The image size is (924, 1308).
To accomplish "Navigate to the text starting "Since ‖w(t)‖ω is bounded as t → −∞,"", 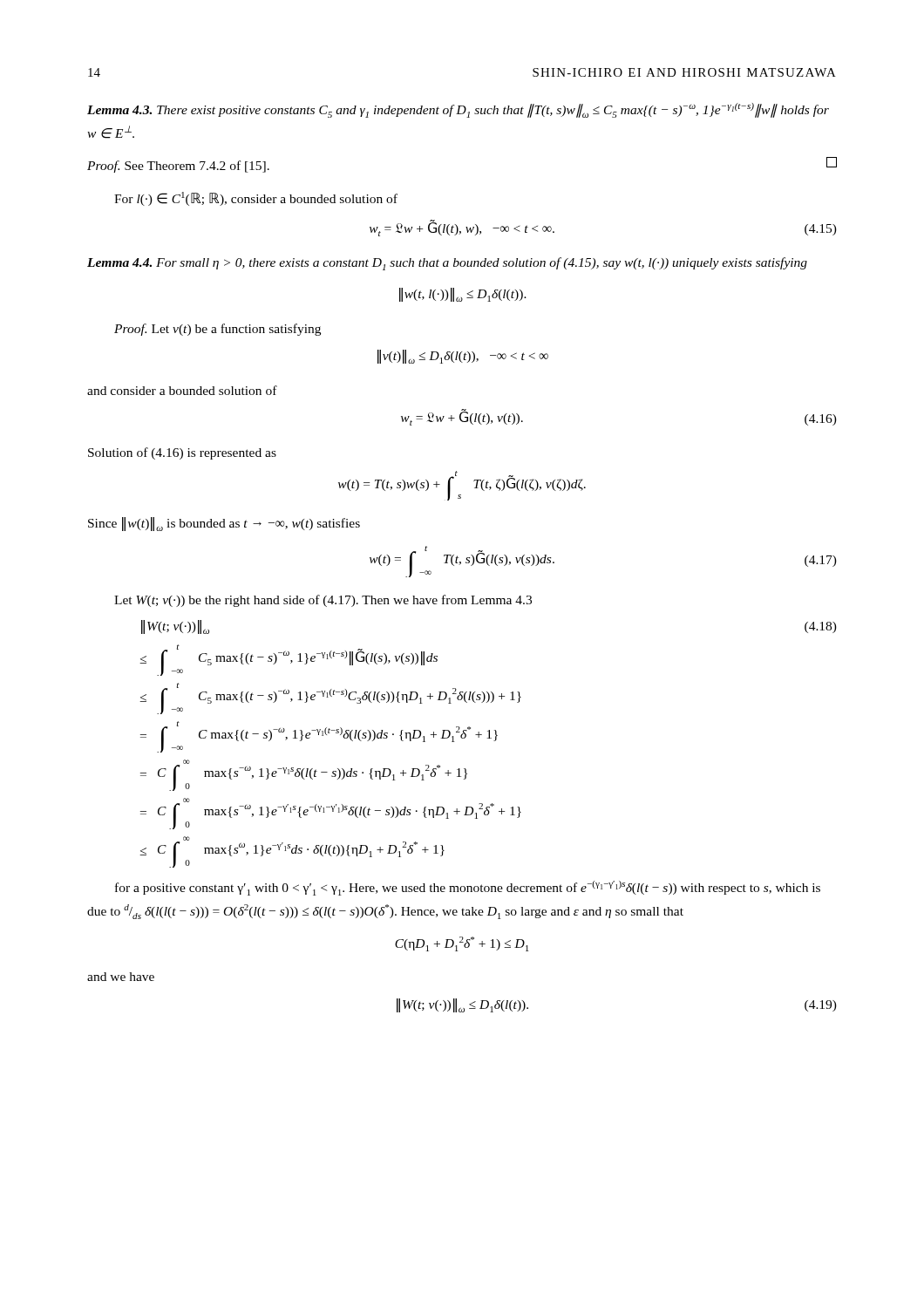I will tap(224, 525).
